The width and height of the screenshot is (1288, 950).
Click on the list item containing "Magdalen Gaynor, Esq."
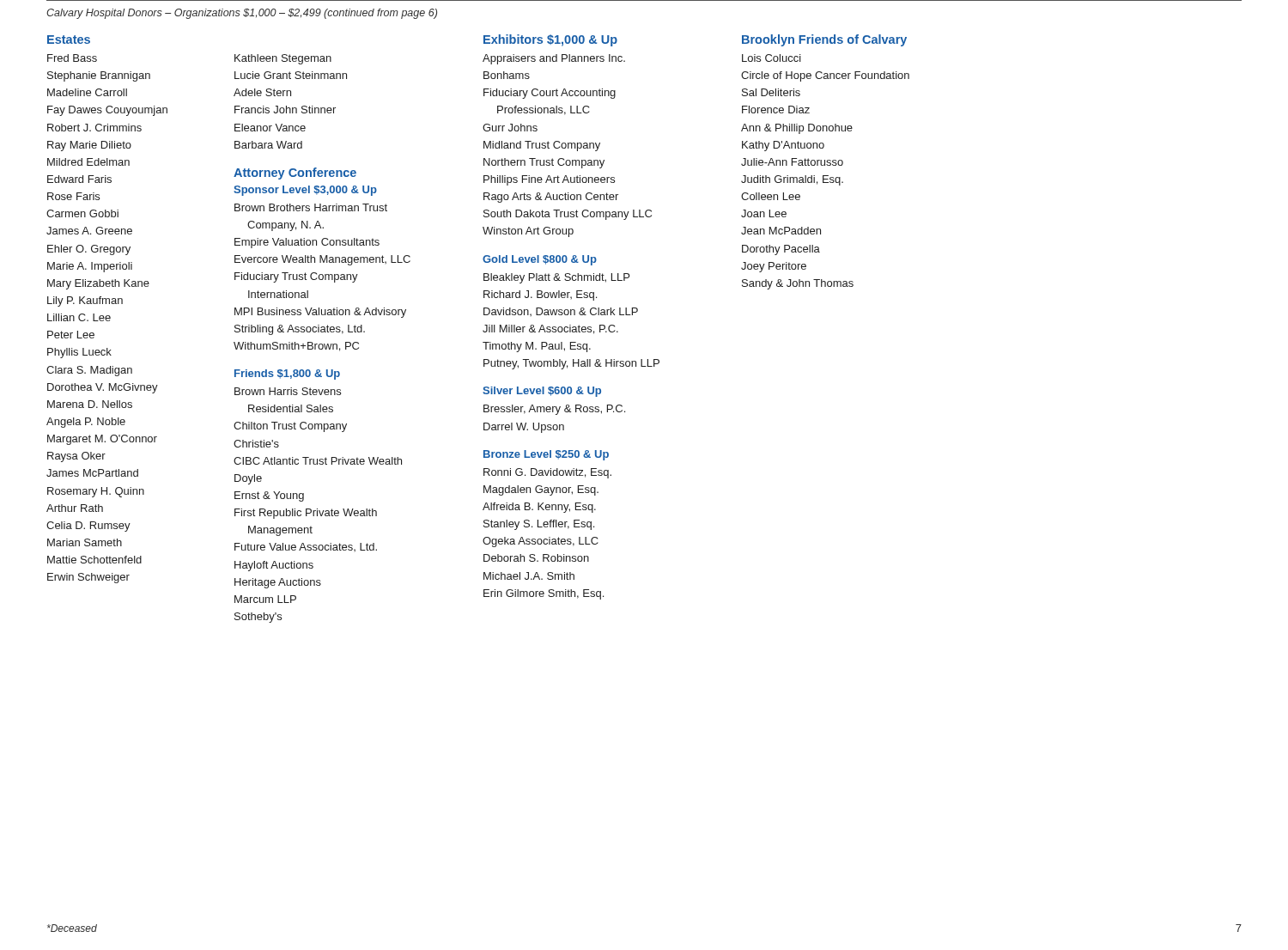click(x=541, y=489)
